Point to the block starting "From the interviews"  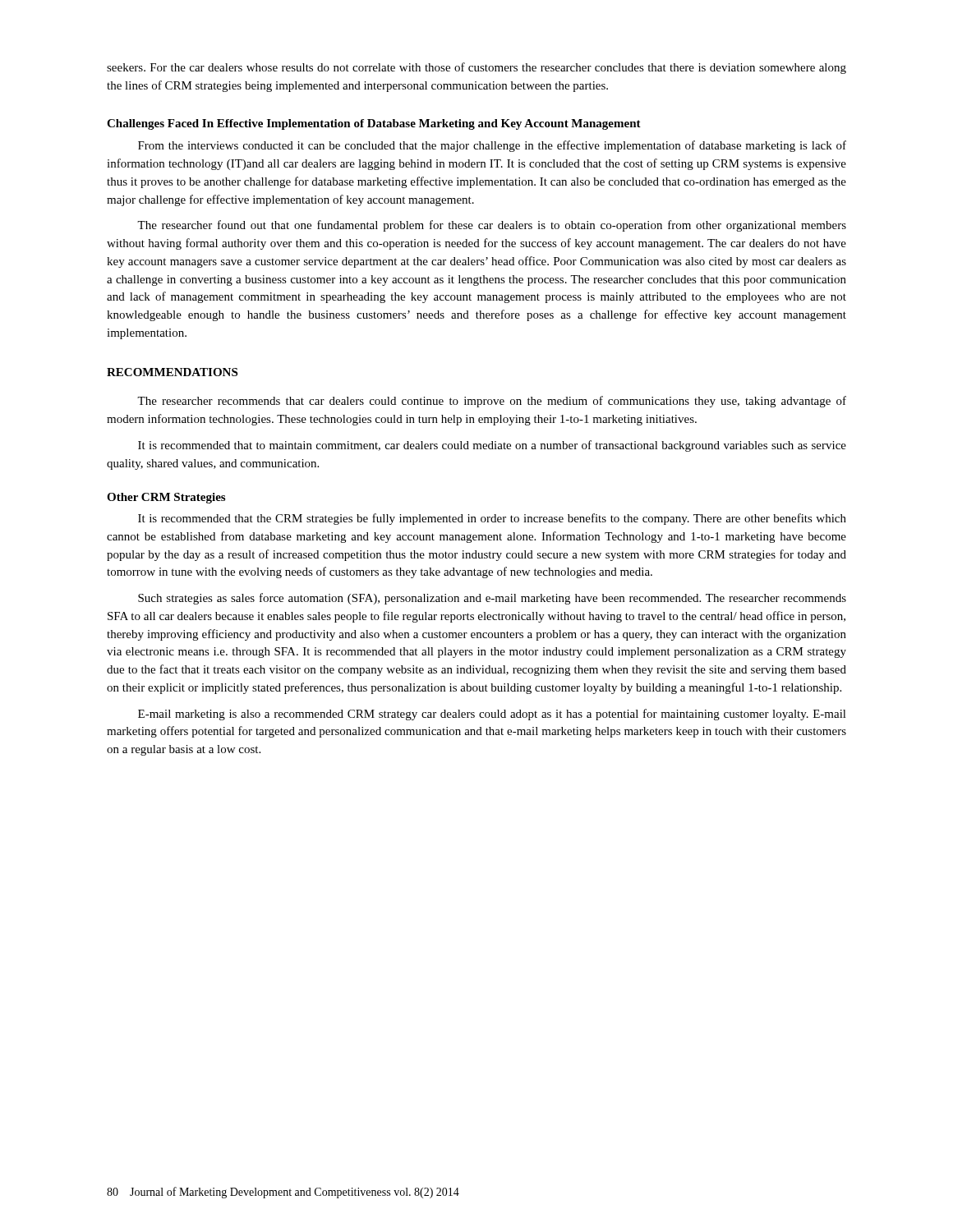476,173
